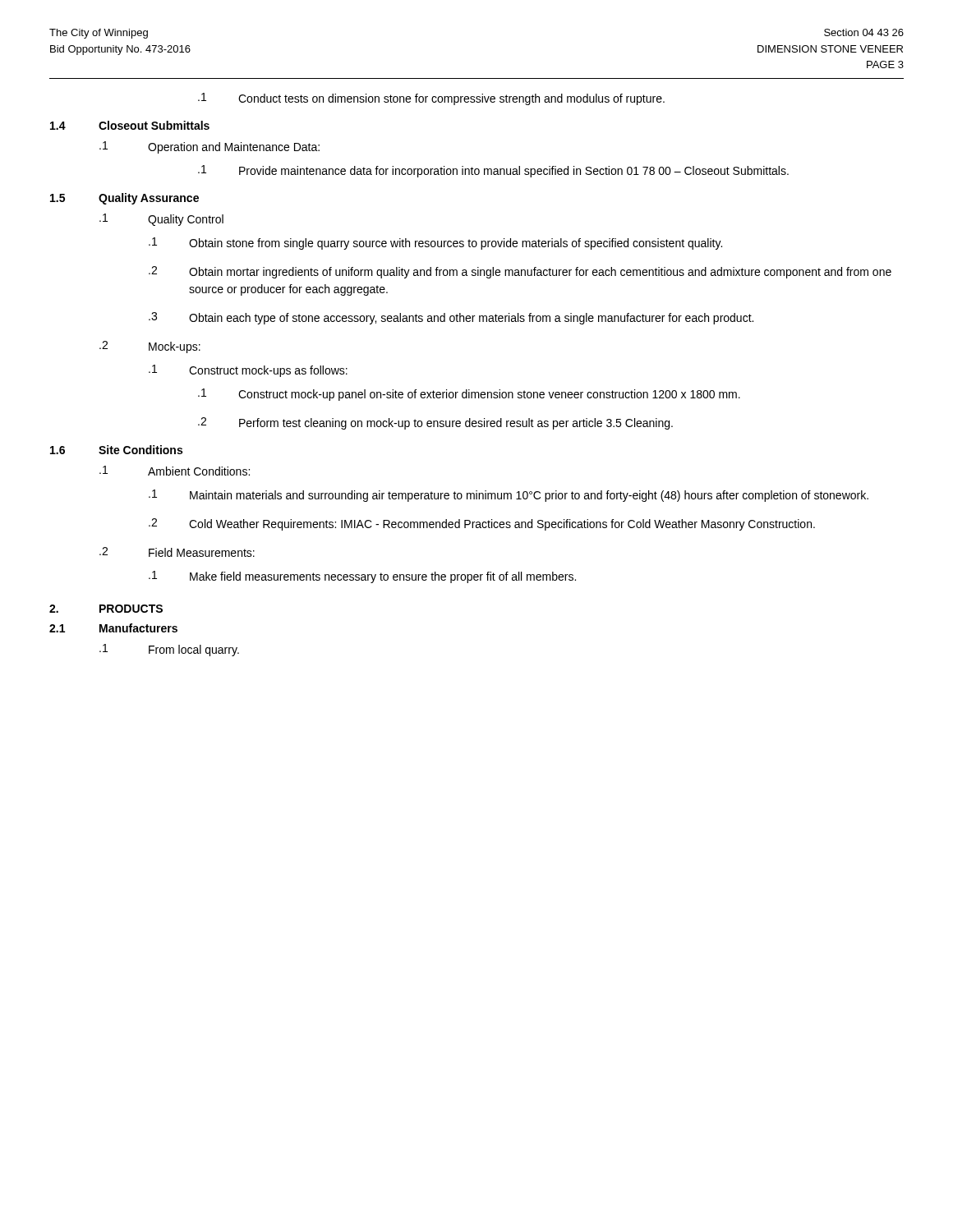Screen dimensions: 1232x953
Task: Point to the text block starting "2.1 Manufacturers"
Action: [x=114, y=628]
